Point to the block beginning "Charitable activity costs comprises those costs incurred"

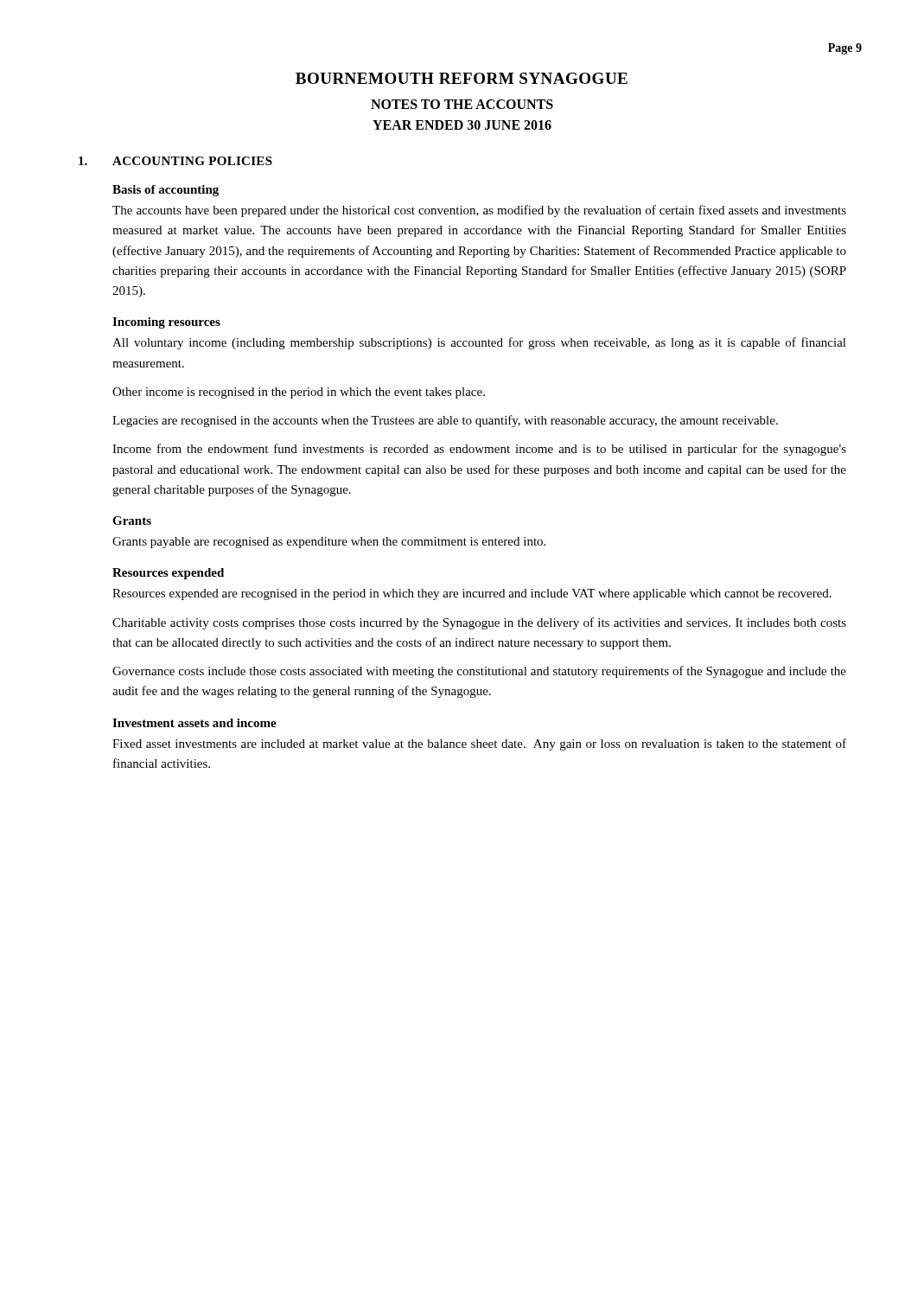tap(479, 632)
